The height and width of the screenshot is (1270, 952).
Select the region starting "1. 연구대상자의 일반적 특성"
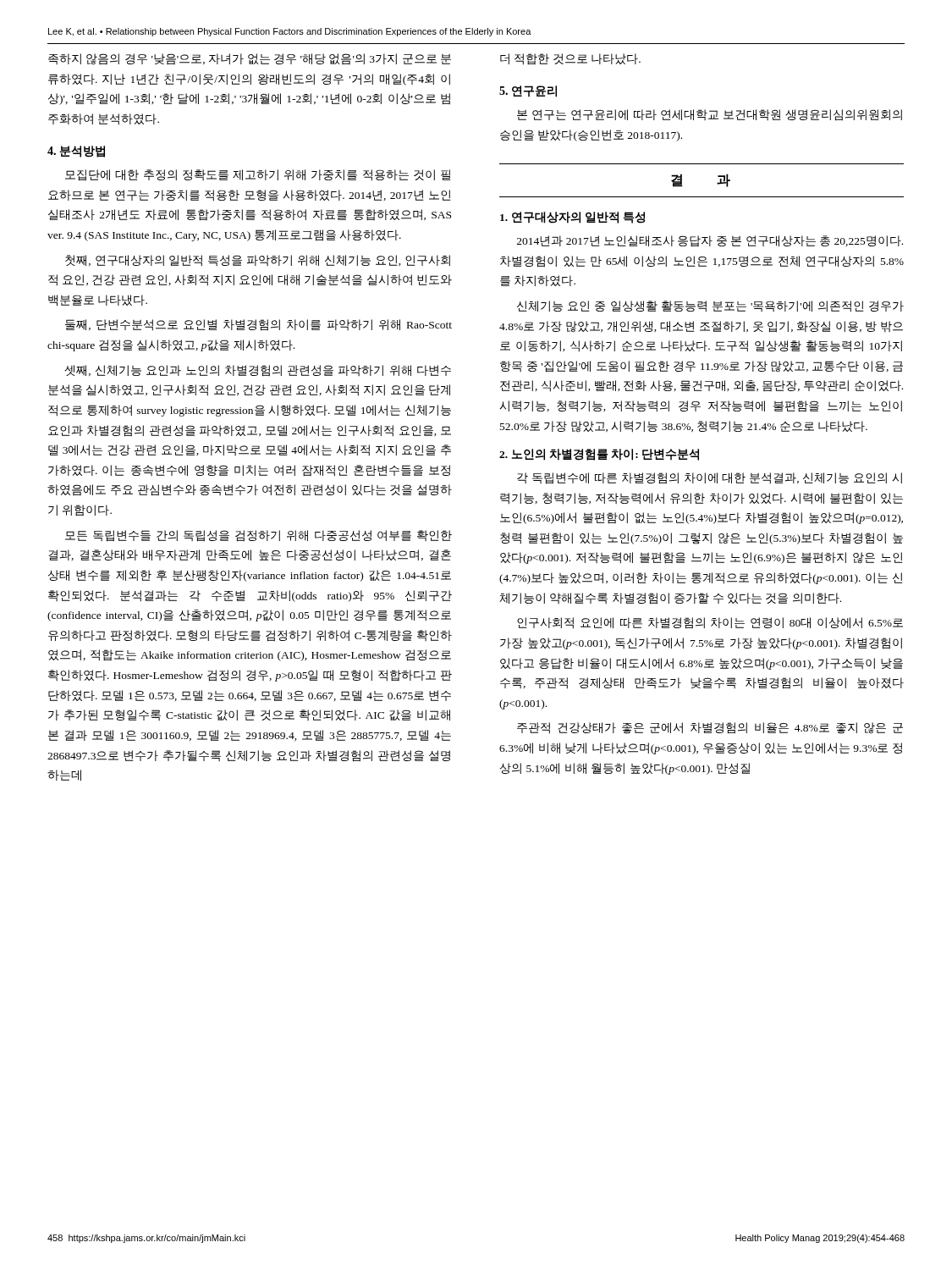click(x=573, y=217)
